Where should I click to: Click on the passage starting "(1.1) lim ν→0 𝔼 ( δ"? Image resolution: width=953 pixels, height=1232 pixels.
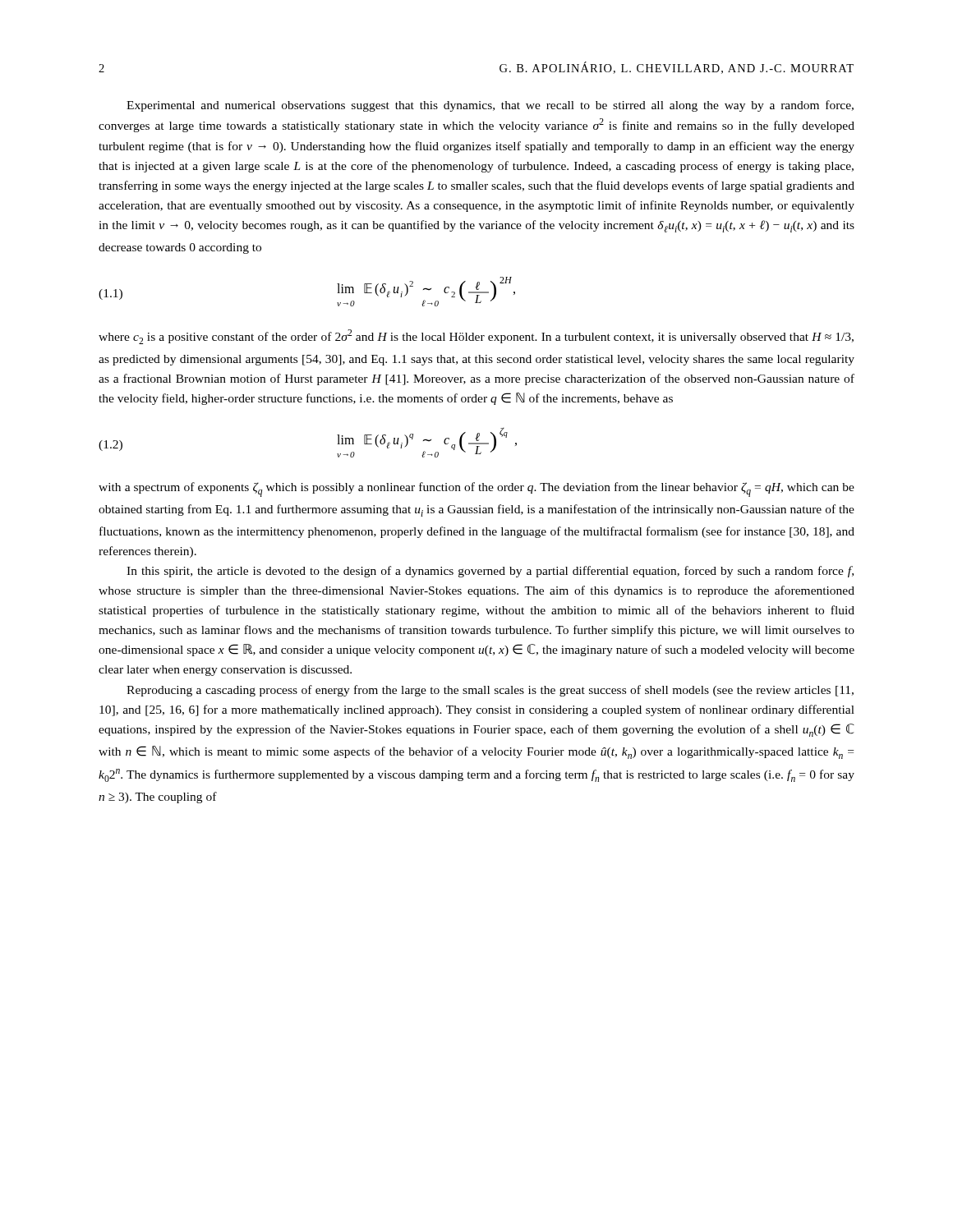(x=357, y=293)
